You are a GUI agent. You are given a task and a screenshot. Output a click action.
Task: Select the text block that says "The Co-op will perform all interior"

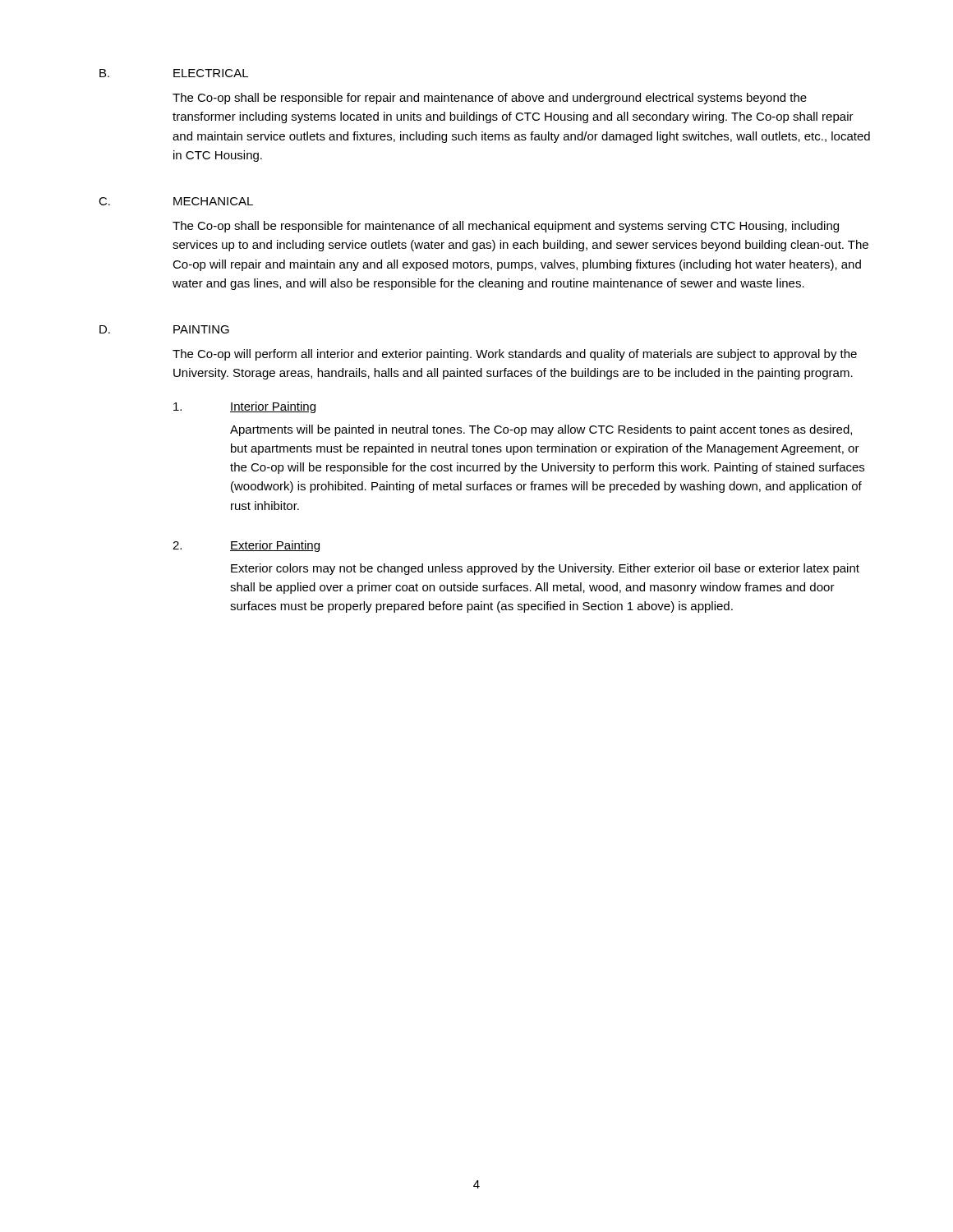coord(515,363)
